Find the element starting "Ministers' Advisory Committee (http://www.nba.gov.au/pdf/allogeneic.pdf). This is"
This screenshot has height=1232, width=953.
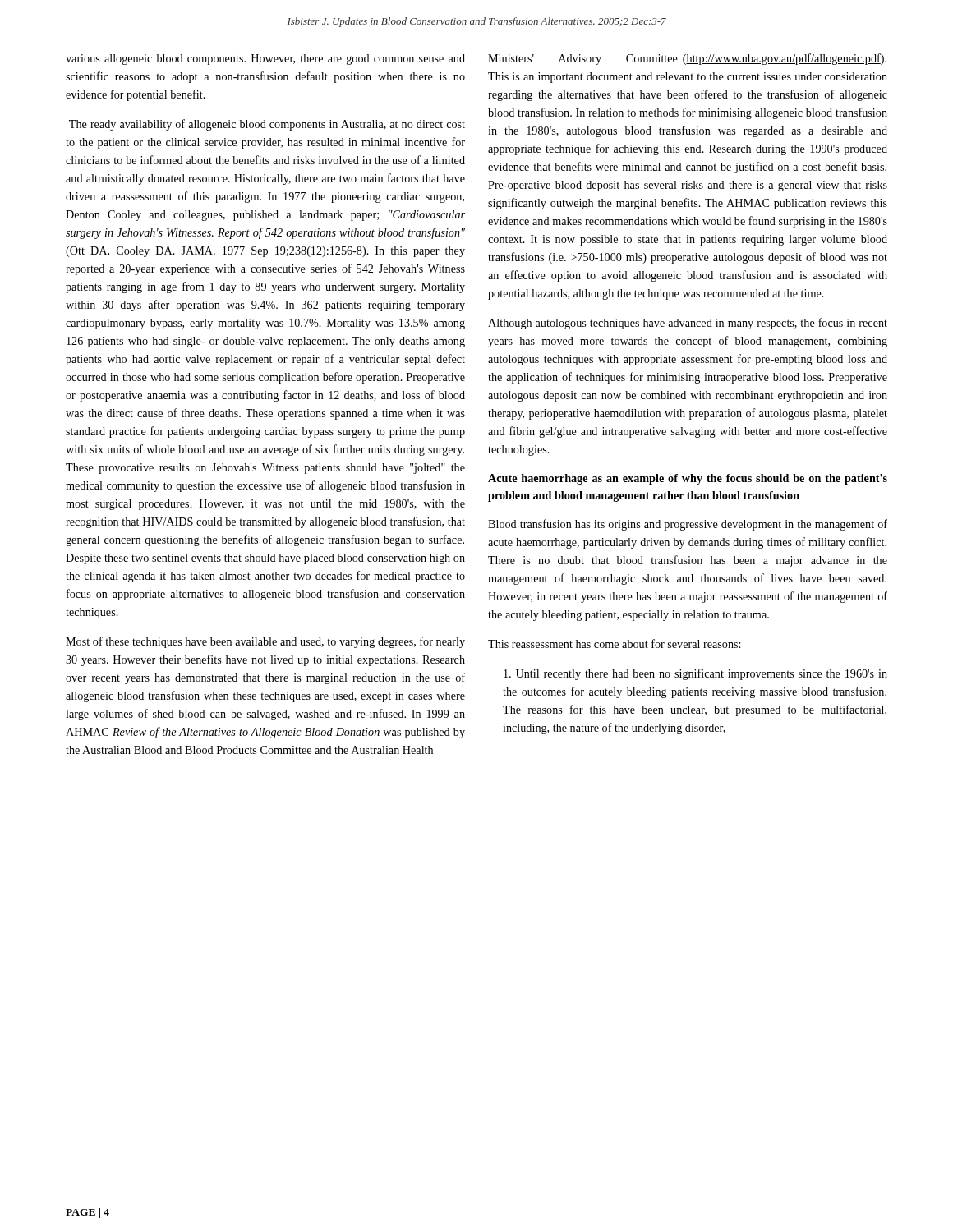(x=688, y=176)
